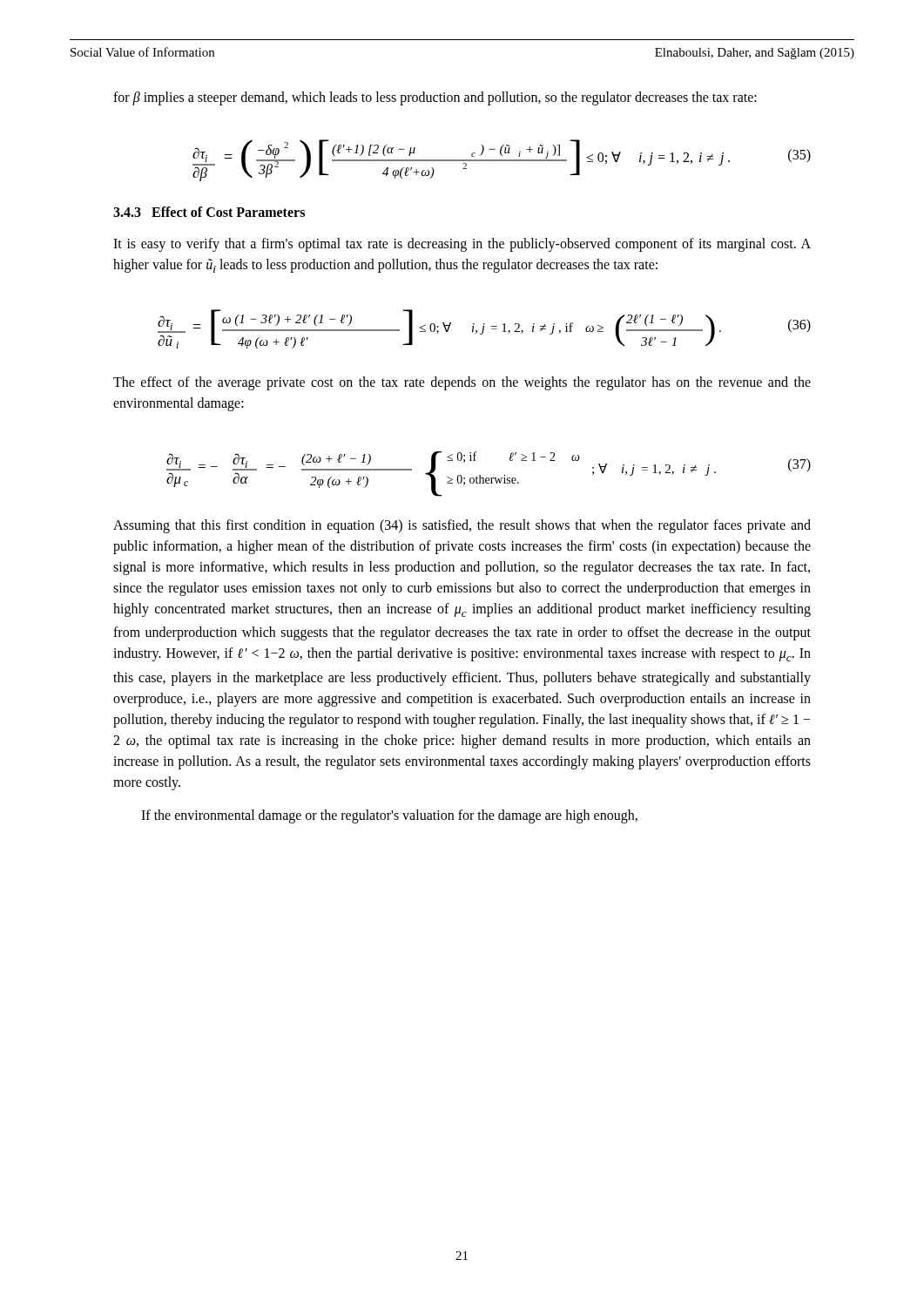Point to the formula beginning "∂τ i ∂β = ( −δφ"
This screenshot has height=1307, width=924.
(462, 155)
